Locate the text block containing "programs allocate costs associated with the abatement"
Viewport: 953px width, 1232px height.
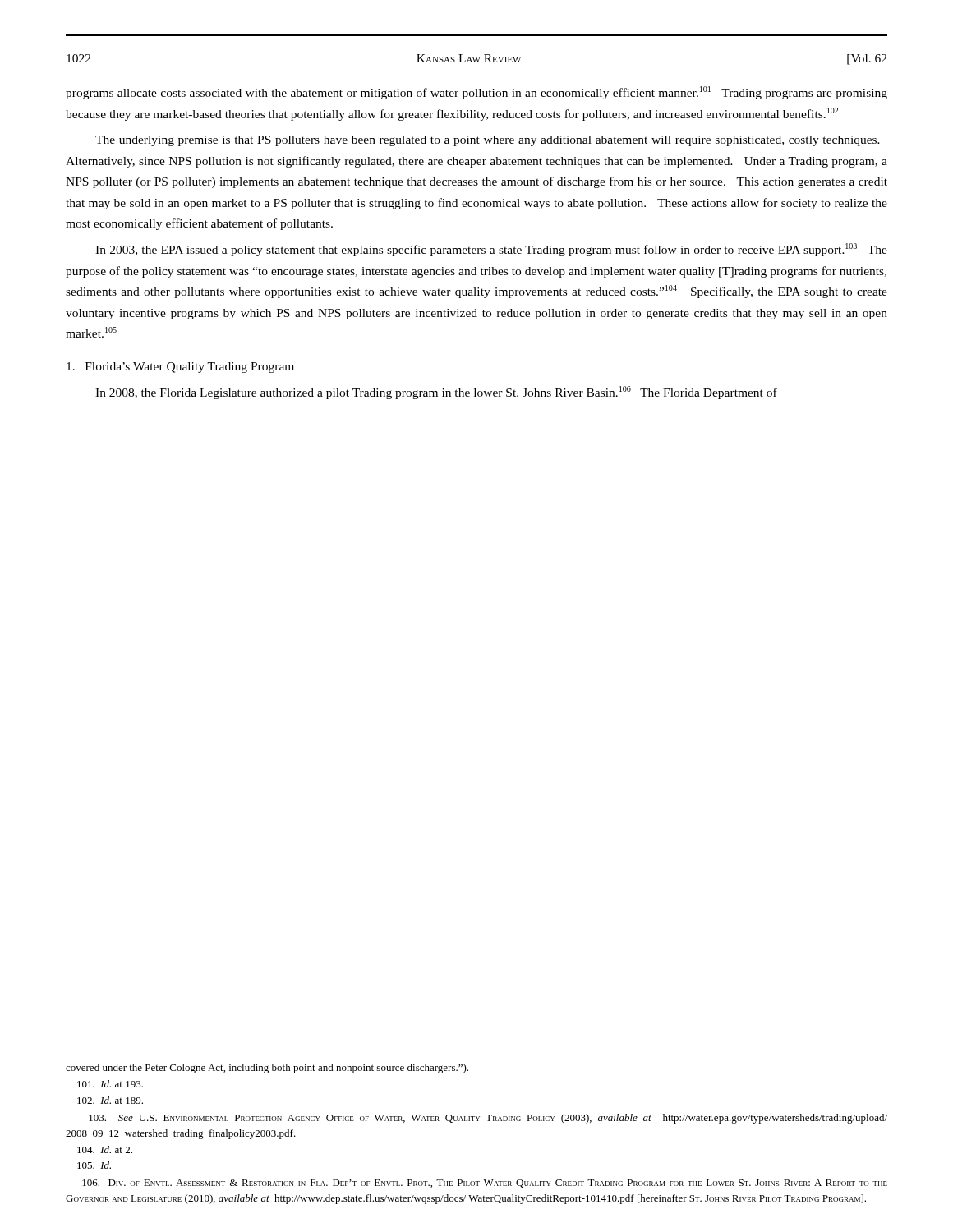[476, 102]
